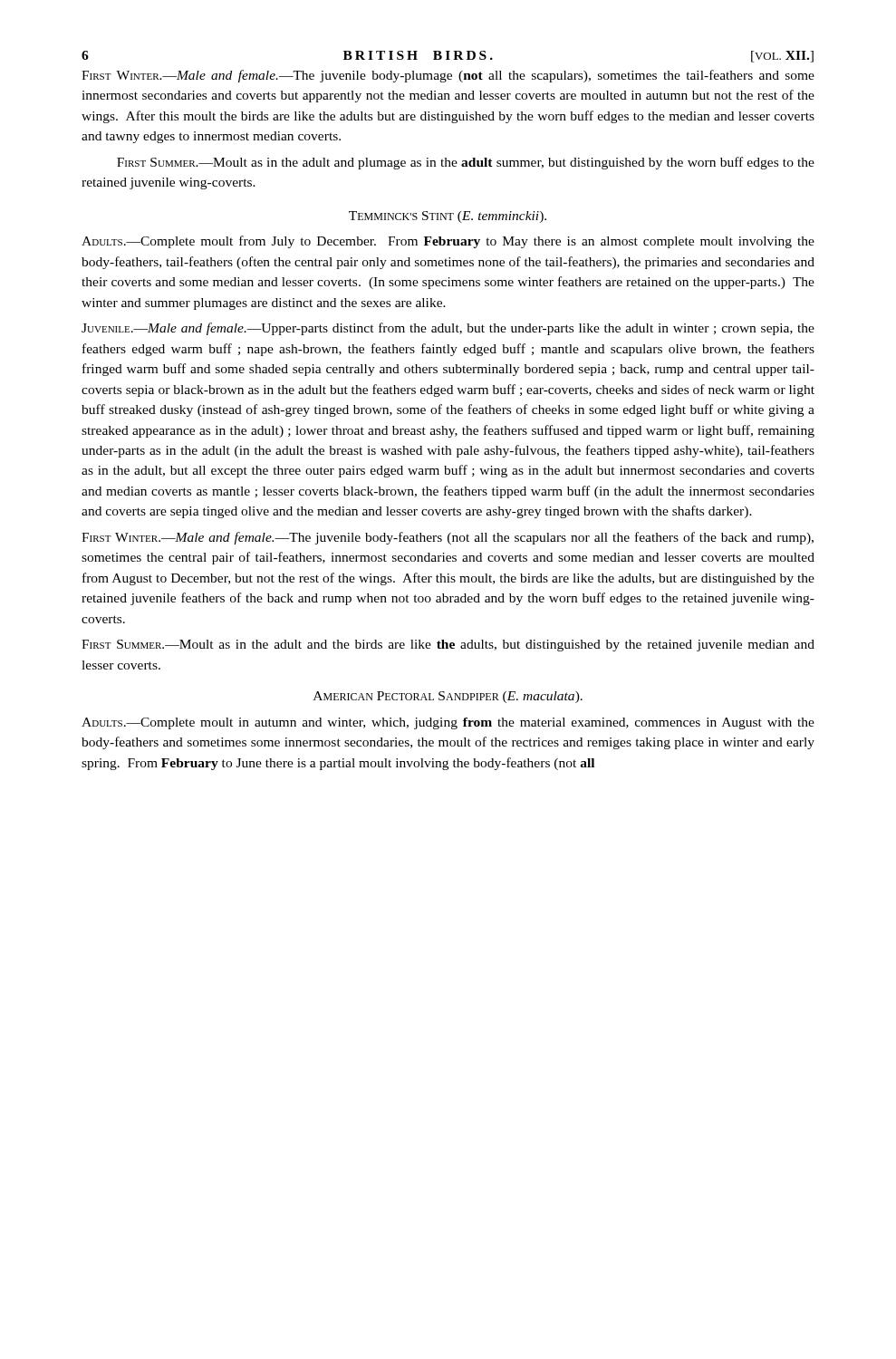Screen dimensions: 1359x896
Task: Point to the block beginning "Adults.—Complete moult from July"
Action: click(448, 272)
